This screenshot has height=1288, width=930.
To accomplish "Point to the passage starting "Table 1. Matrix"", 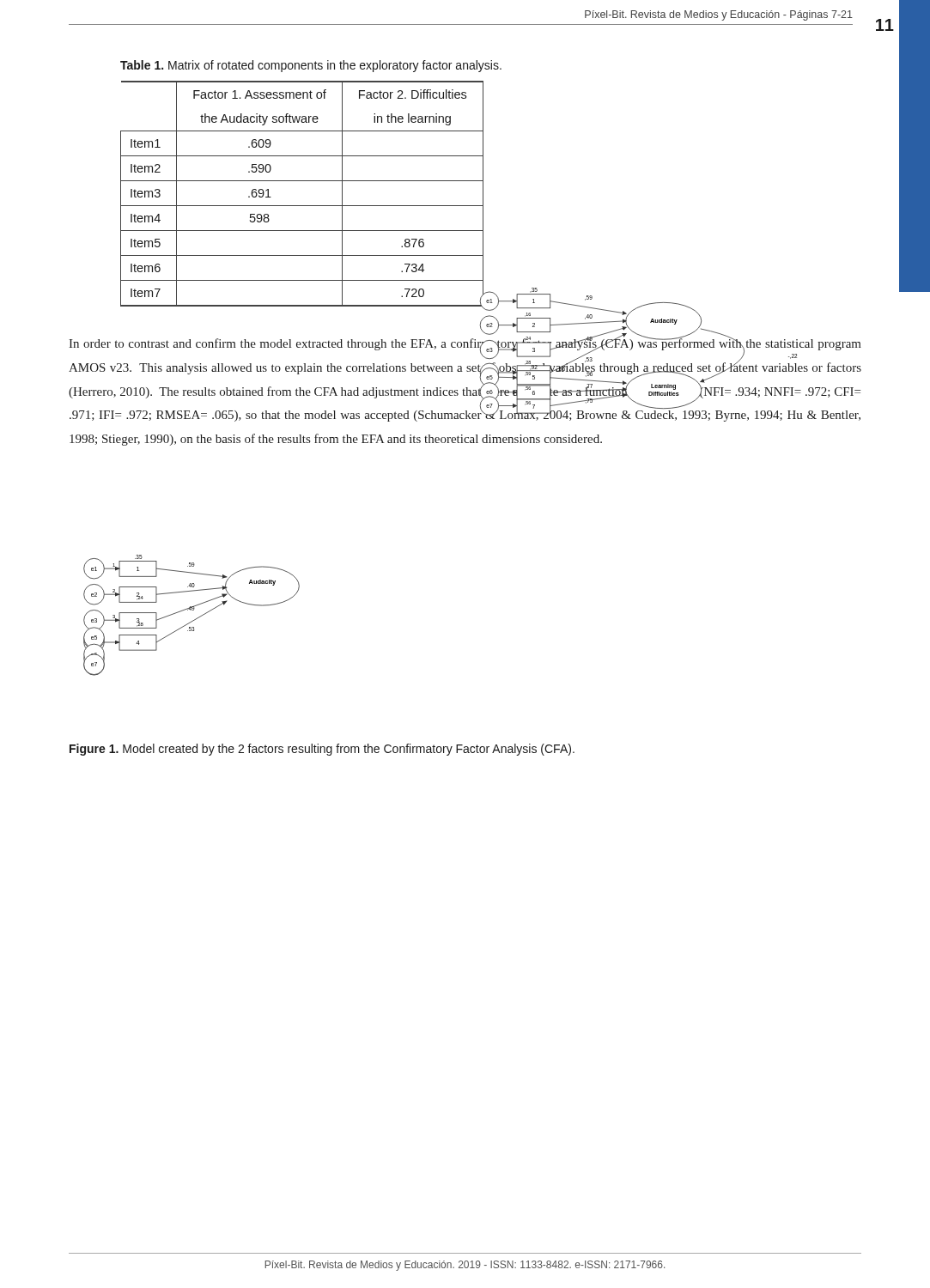I will pyautogui.click(x=311, y=65).
